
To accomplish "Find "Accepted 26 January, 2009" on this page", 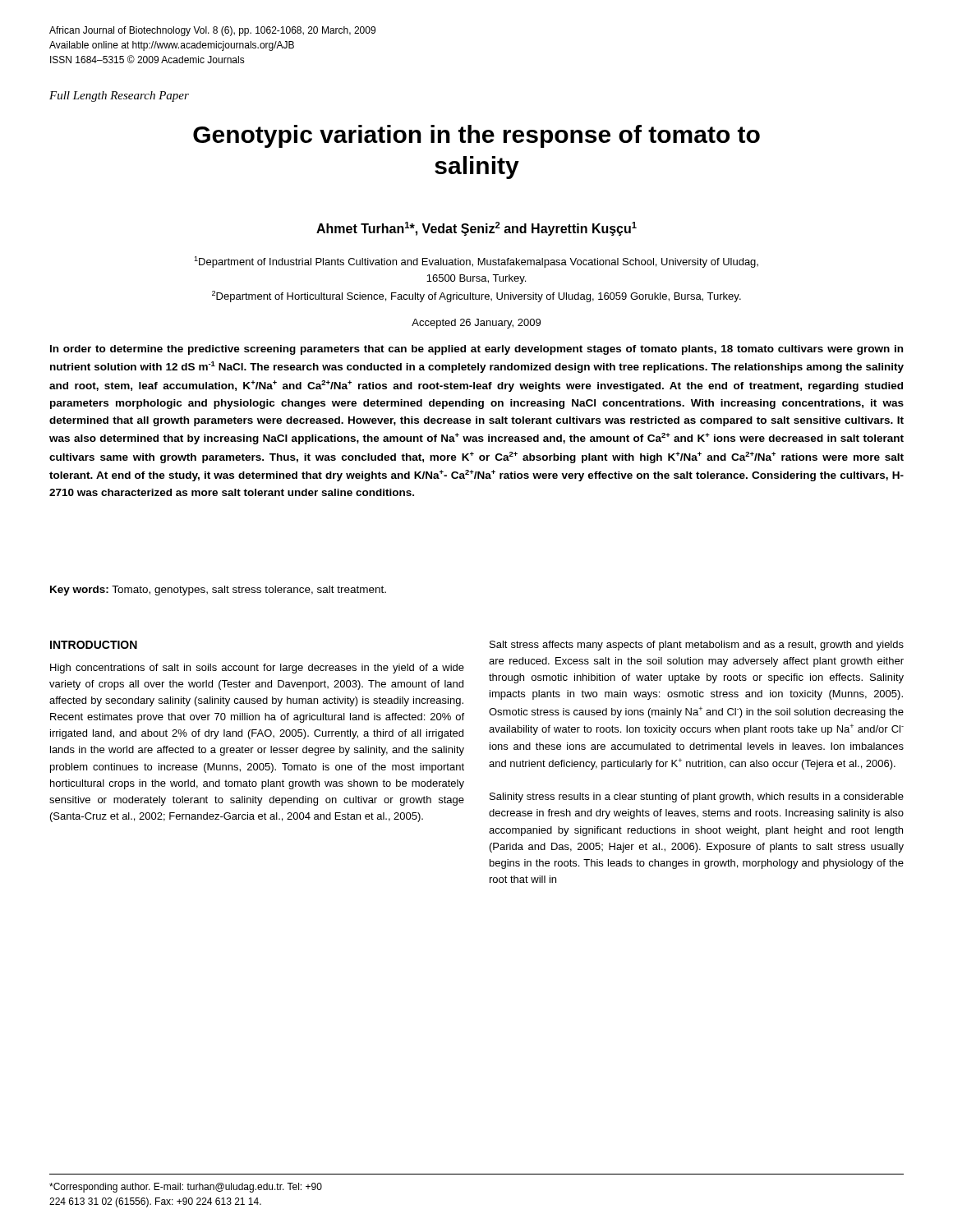I will (476, 322).
